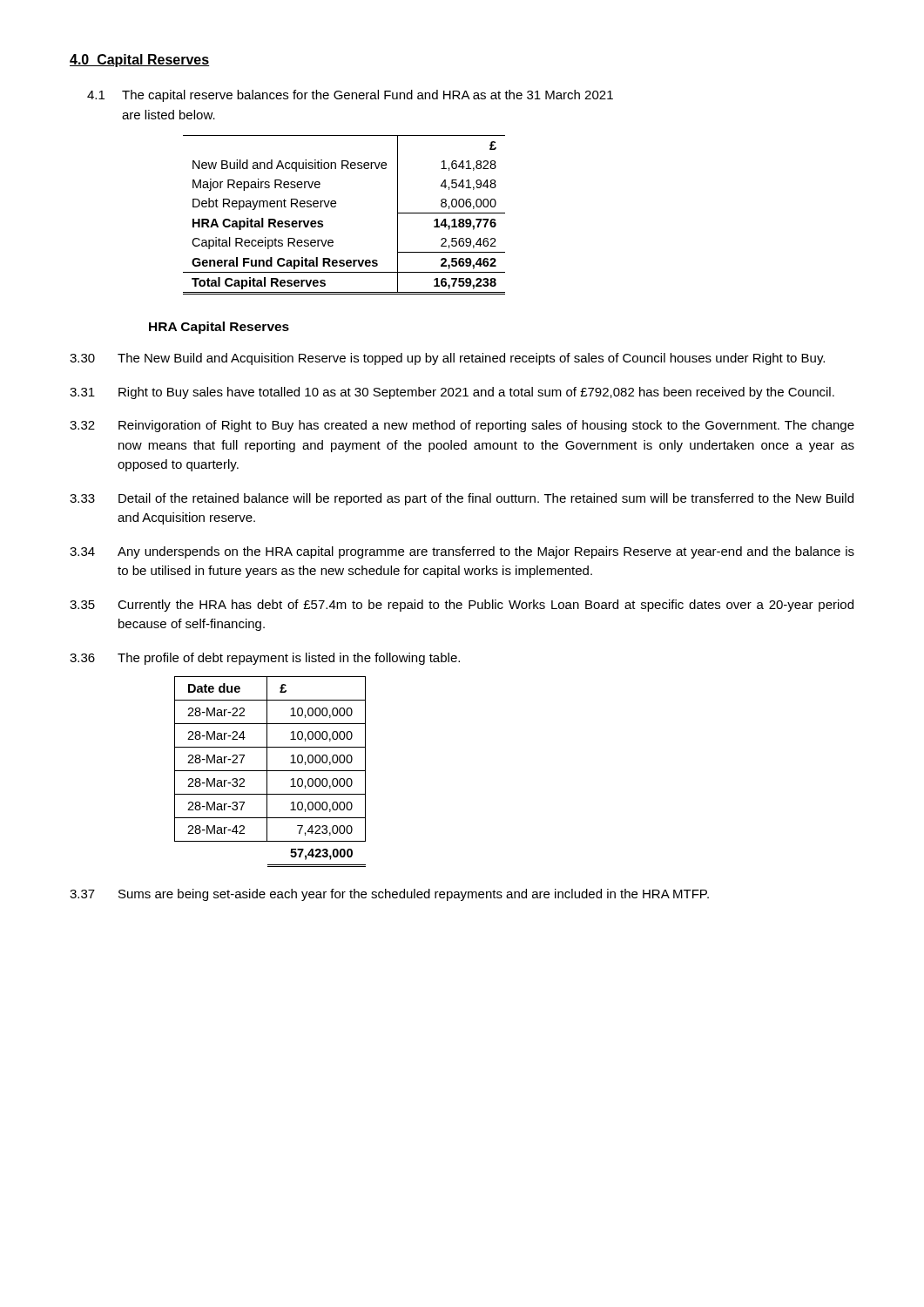Locate the table with the text "Date due"
Screen dimensions: 1307x924
click(x=462, y=772)
